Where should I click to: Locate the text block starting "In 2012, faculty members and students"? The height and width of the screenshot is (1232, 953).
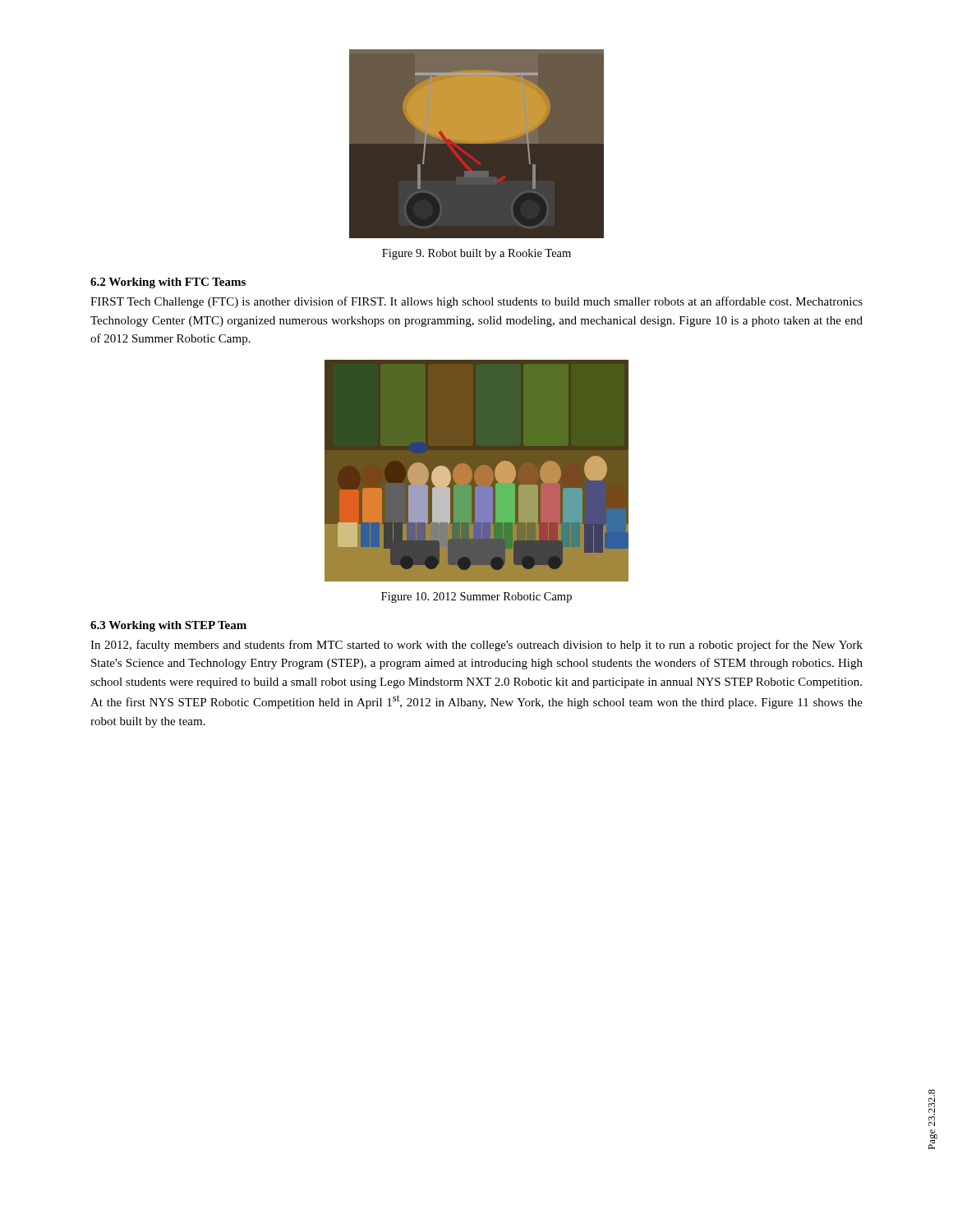point(476,683)
